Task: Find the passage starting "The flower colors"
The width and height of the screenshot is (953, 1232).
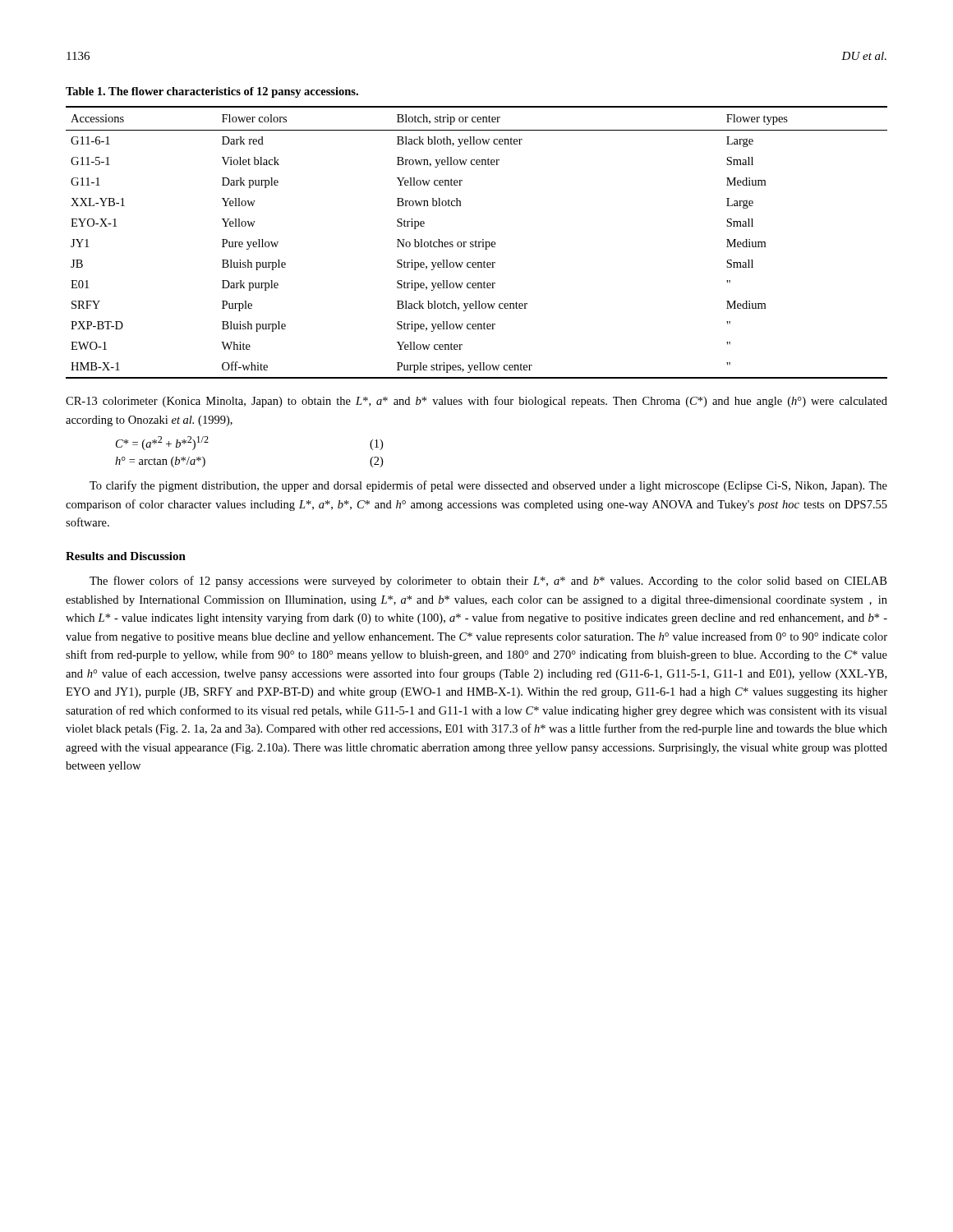Action: (476, 673)
